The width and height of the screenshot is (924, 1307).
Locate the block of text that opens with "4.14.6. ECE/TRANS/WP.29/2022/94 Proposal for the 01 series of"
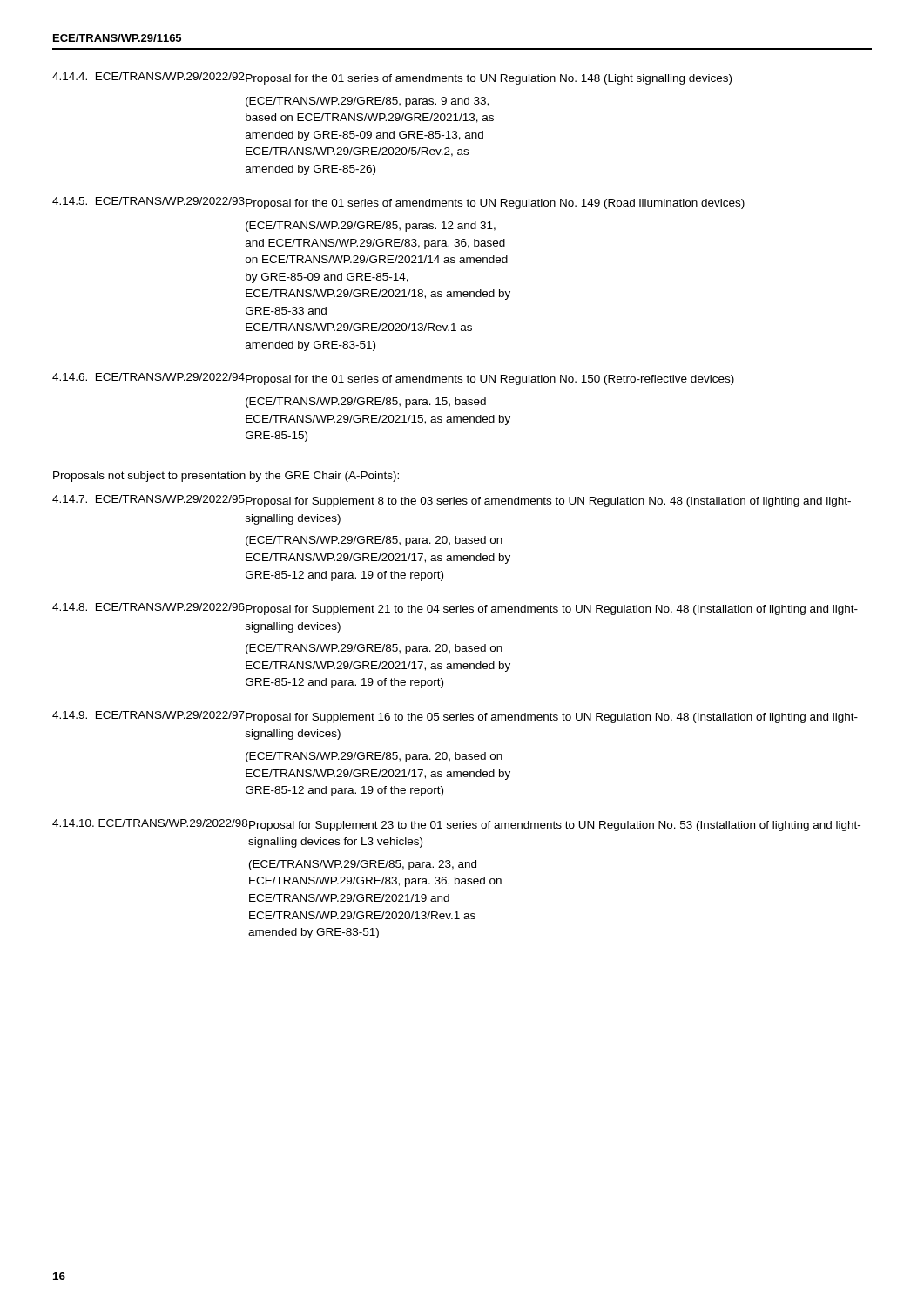(x=462, y=414)
